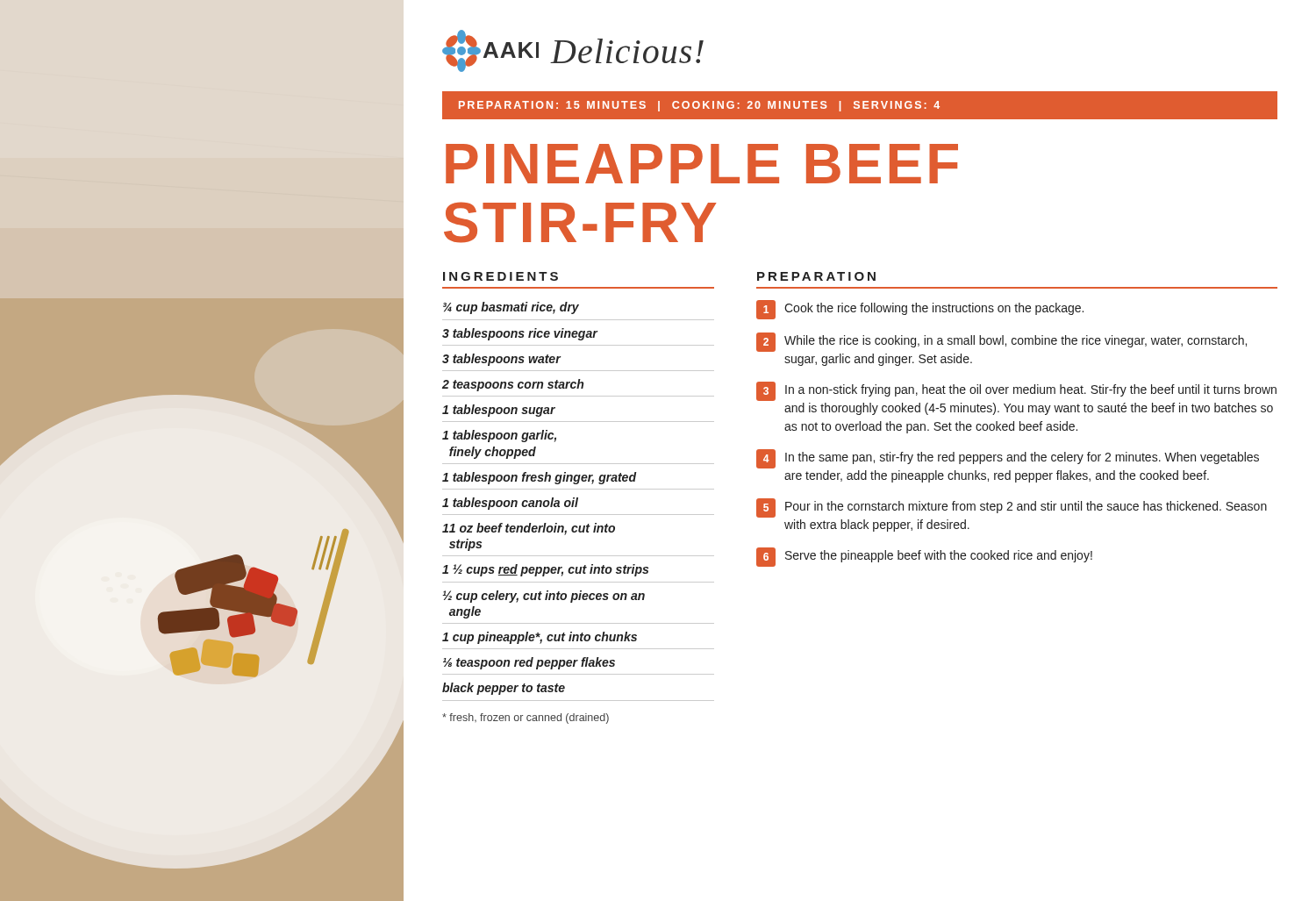Point to "¾ cup basmati rice, dry"
Image resolution: width=1316 pixels, height=901 pixels.
click(510, 307)
